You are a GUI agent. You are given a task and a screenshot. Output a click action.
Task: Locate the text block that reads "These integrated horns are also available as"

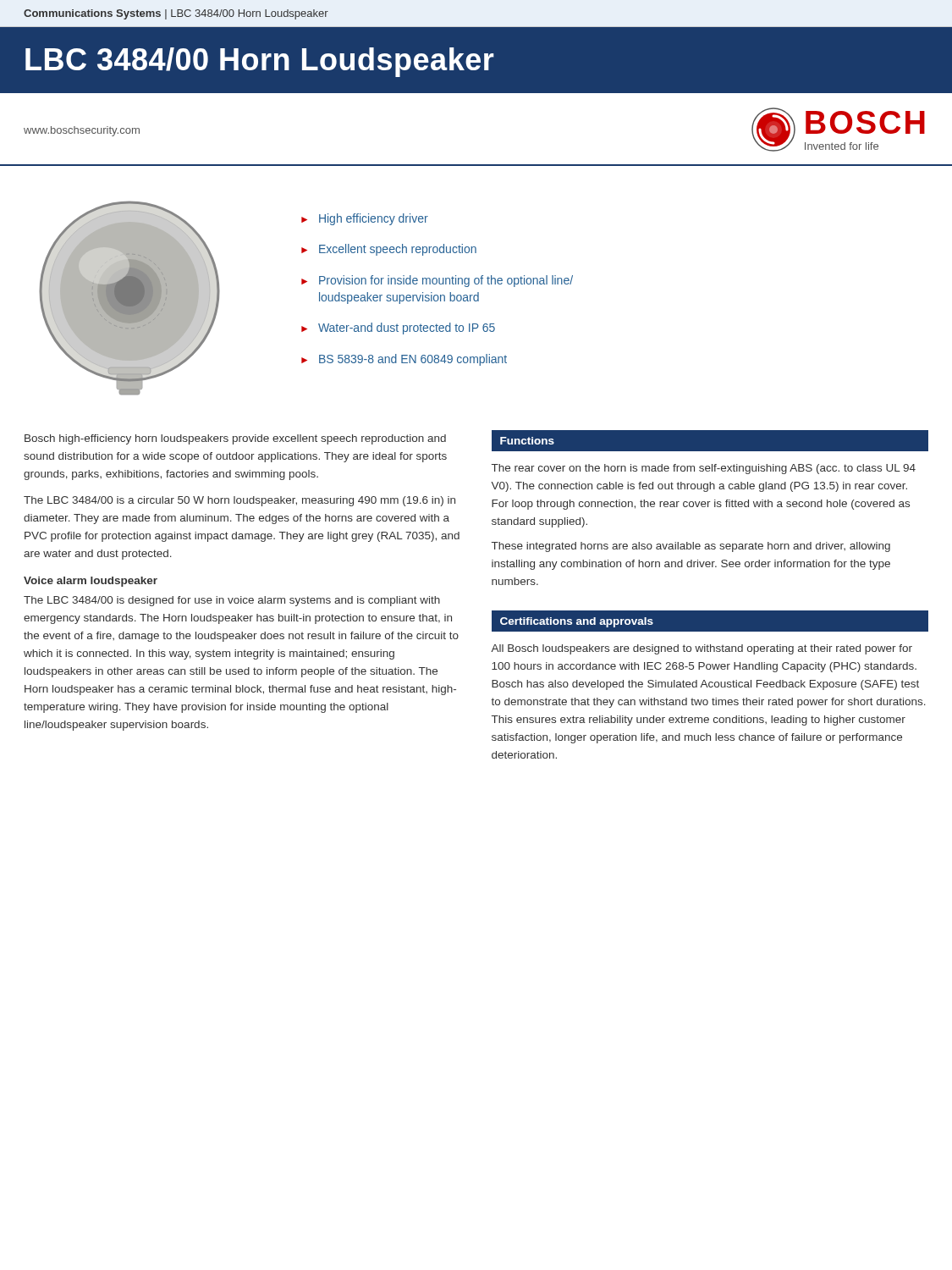coord(691,563)
